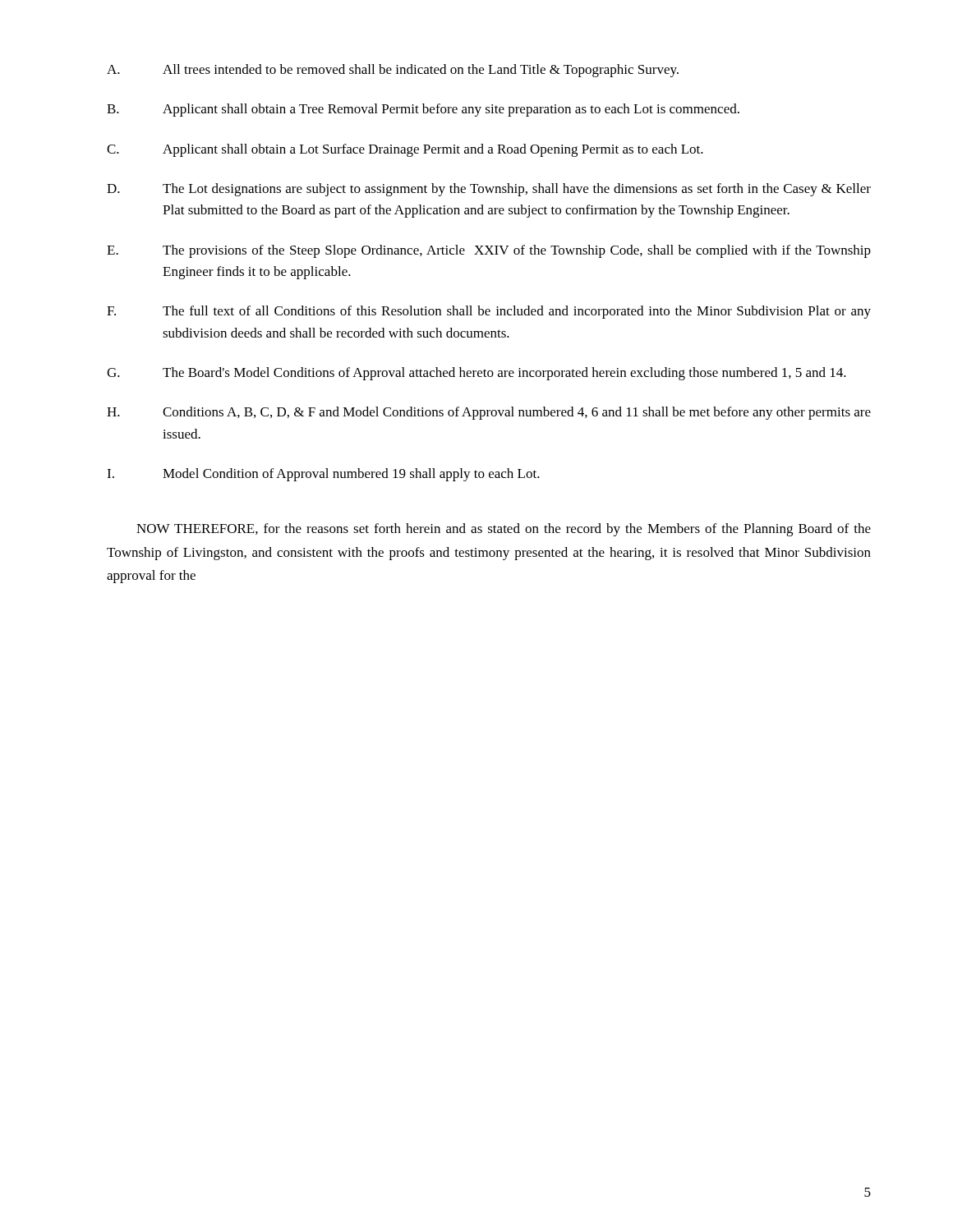
Task: Click on the region starting "E. The provisions of"
Action: point(489,261)
